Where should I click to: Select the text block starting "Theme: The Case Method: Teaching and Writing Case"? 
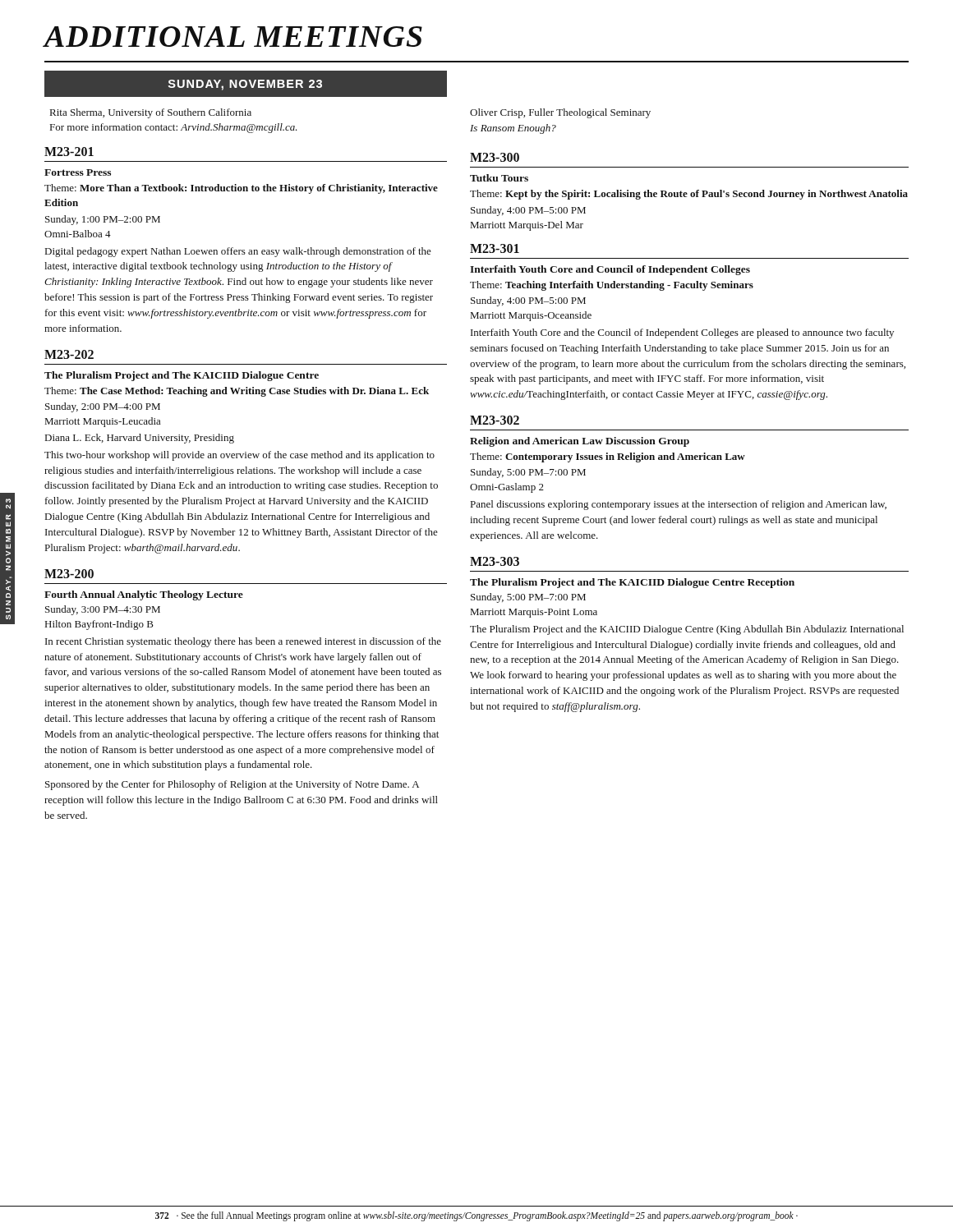[246, 391]
